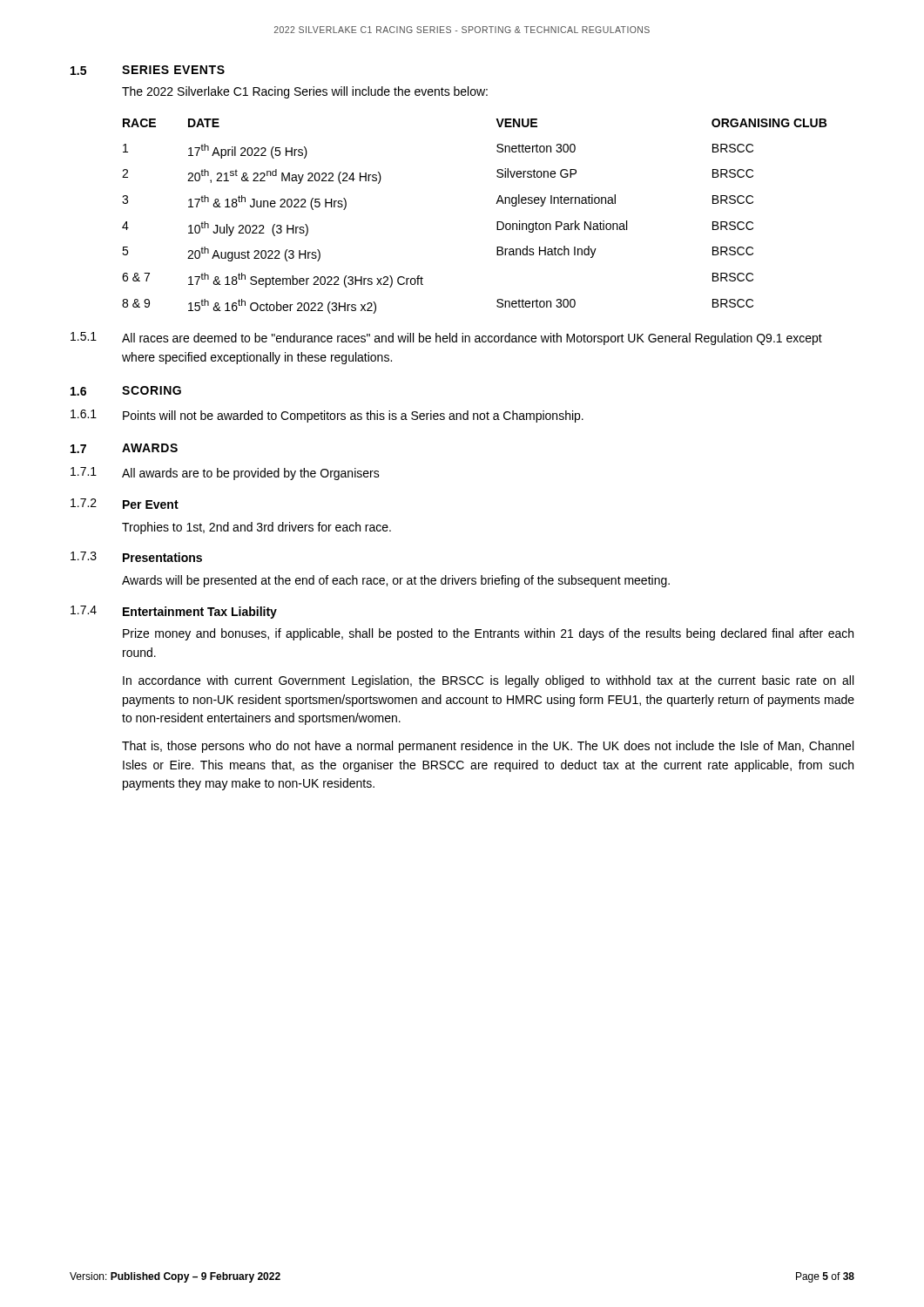
Task: Point to the block starting "1.7.3 Presentations"
Action: click(136, 557)
